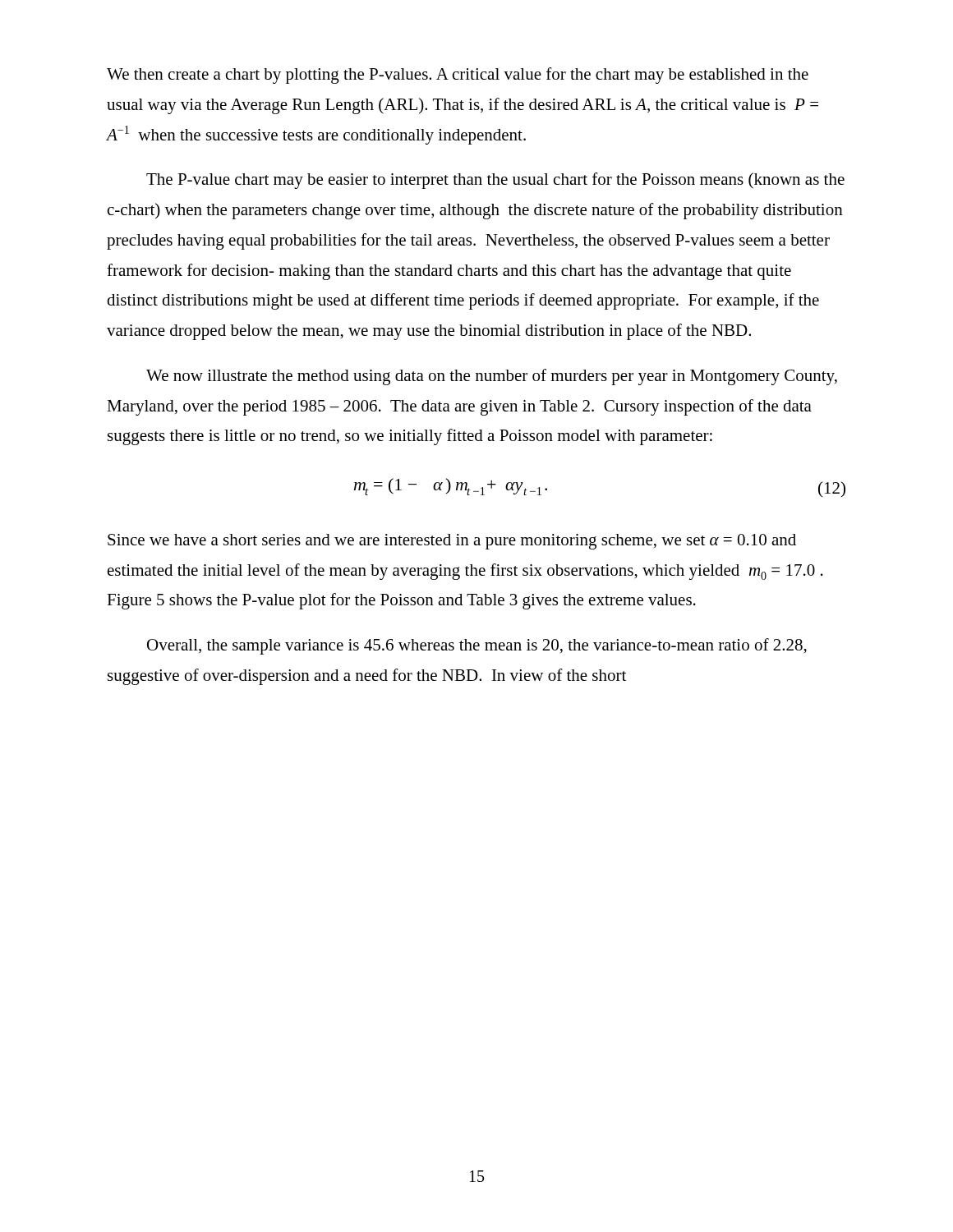The image size is (953, 1232).
Task: Locate the text block that says "Since we have a short series and"
Action: click(x=476, y=570)
